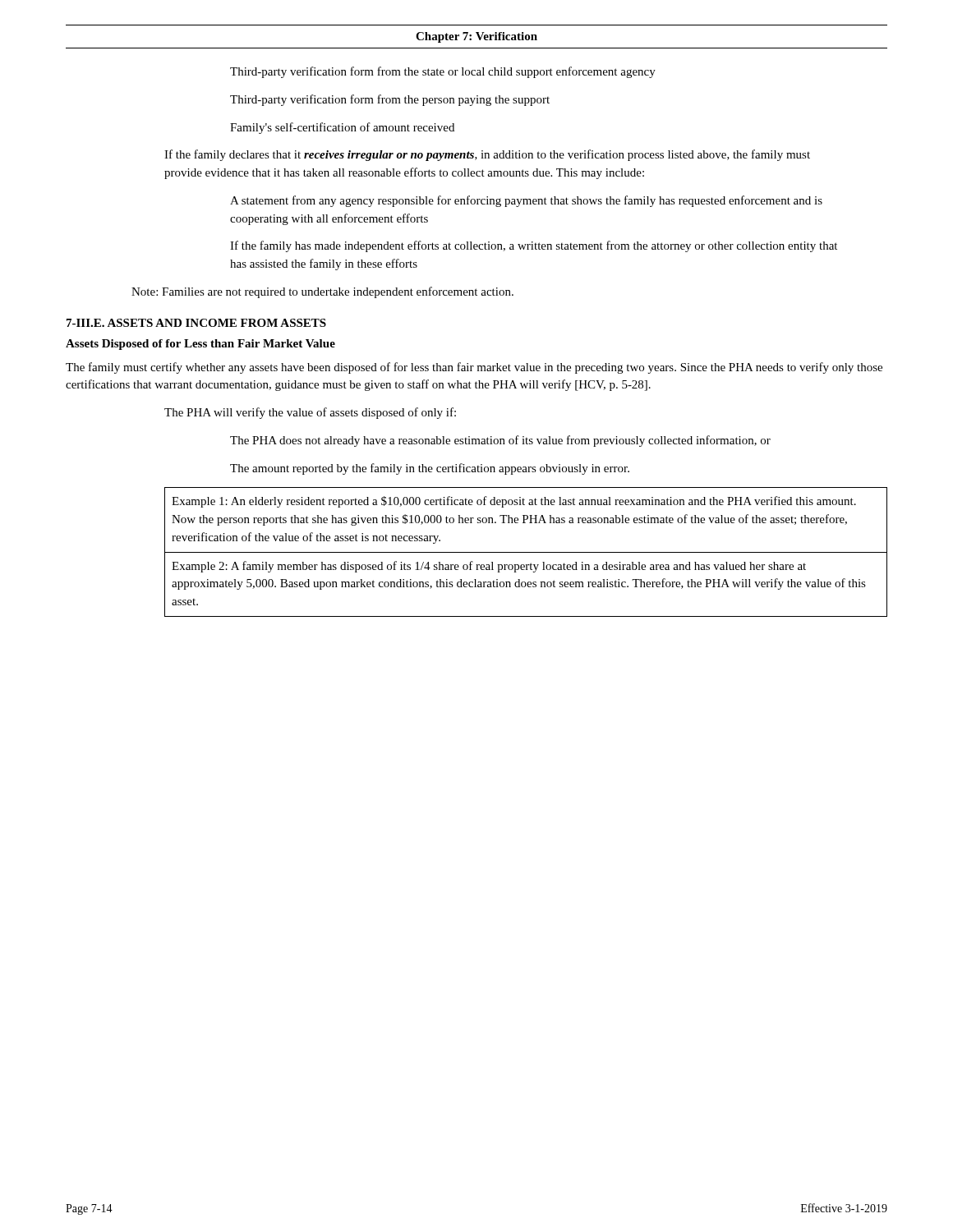
Task: Find the block on this page that starts "The PHA will verify the value of assets"
Action: coord(311,412)
